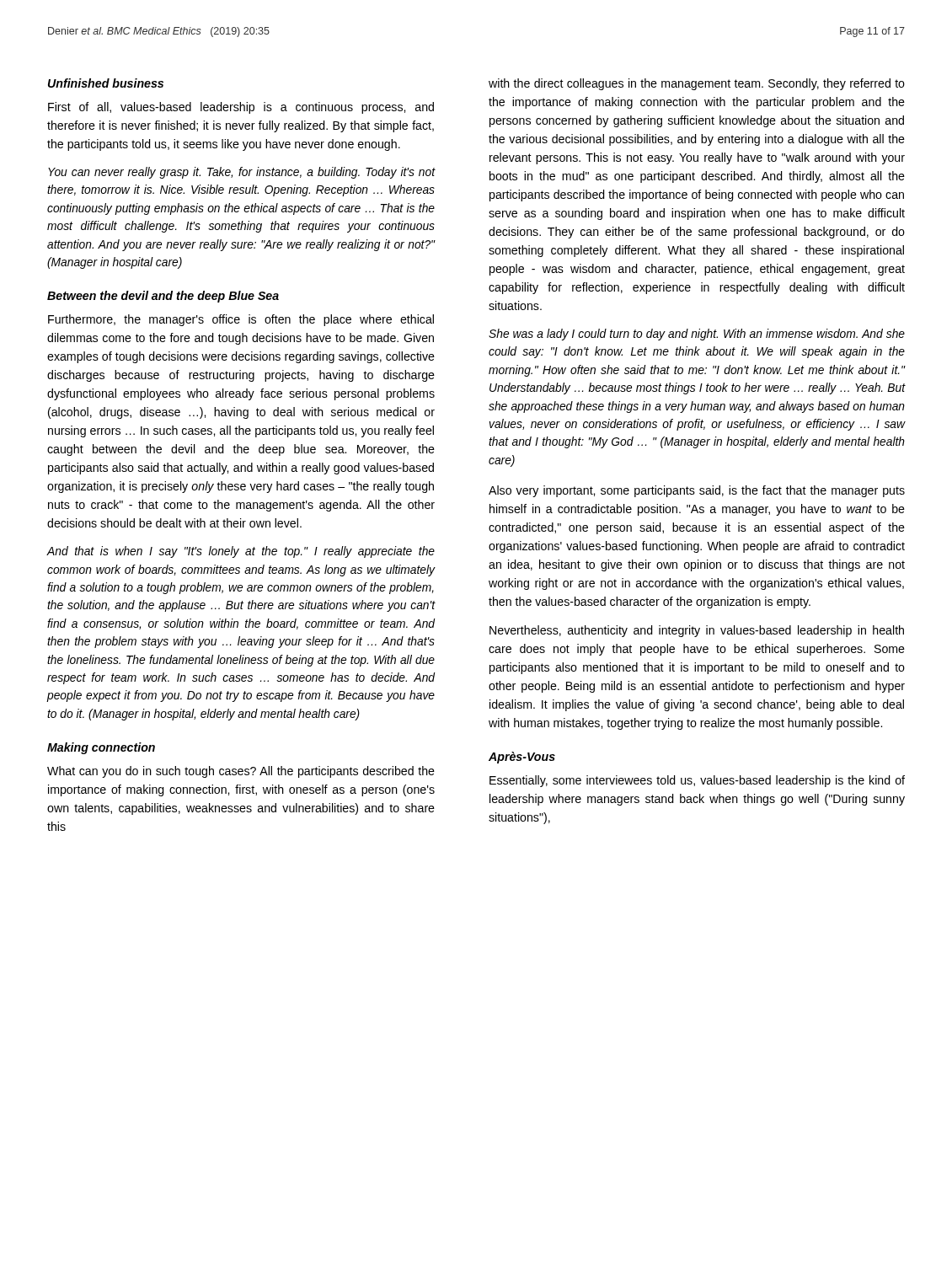The width and height of the screenshot is (952, 1264).
Task: Select the element starting "What can you do"
Action: click(x=241, y=799)
